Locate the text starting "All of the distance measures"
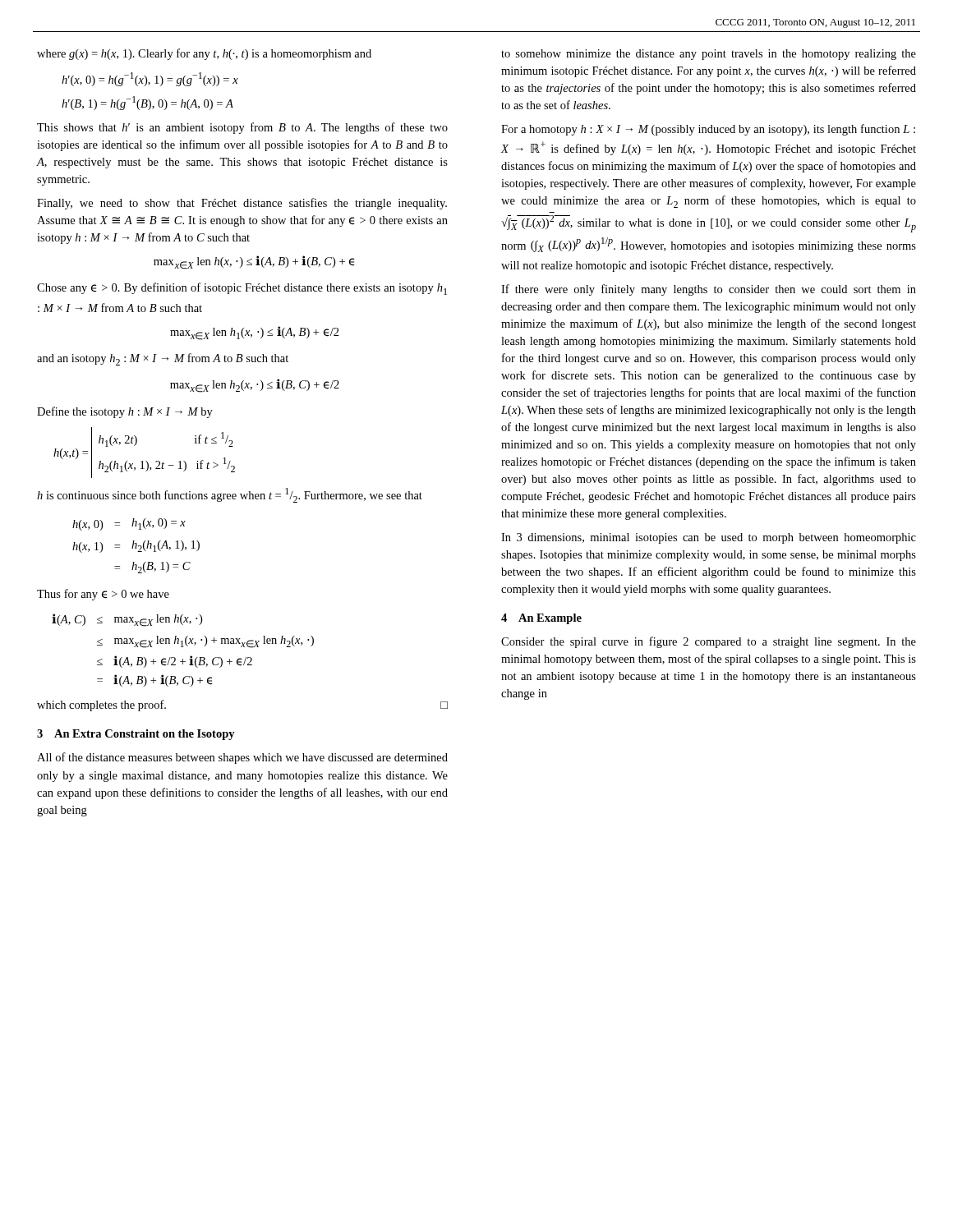Image resolution: width=953 pixels, height=1232 pixels. pos(242,784)
